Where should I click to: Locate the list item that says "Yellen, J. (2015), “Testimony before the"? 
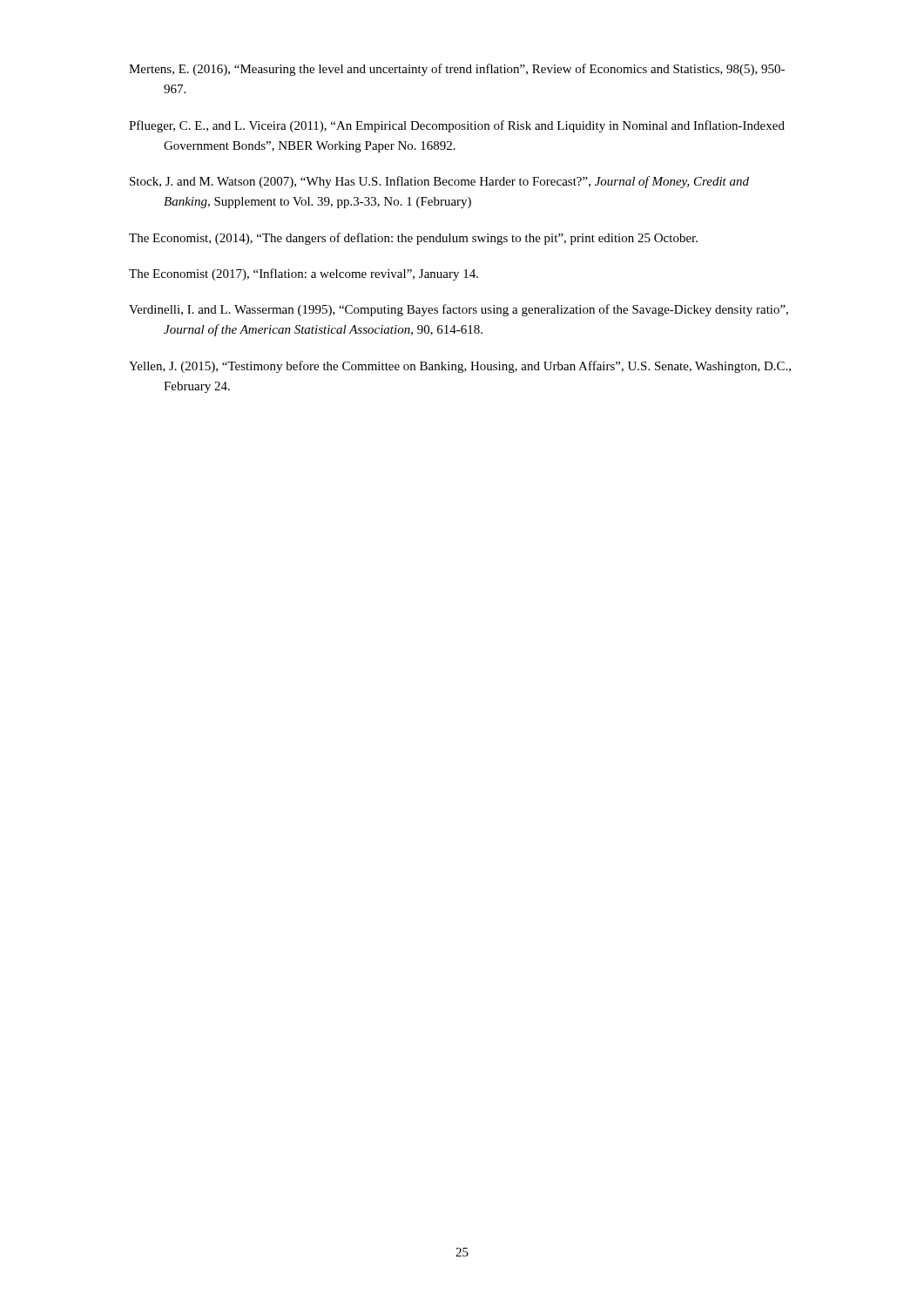click(460, 376)
